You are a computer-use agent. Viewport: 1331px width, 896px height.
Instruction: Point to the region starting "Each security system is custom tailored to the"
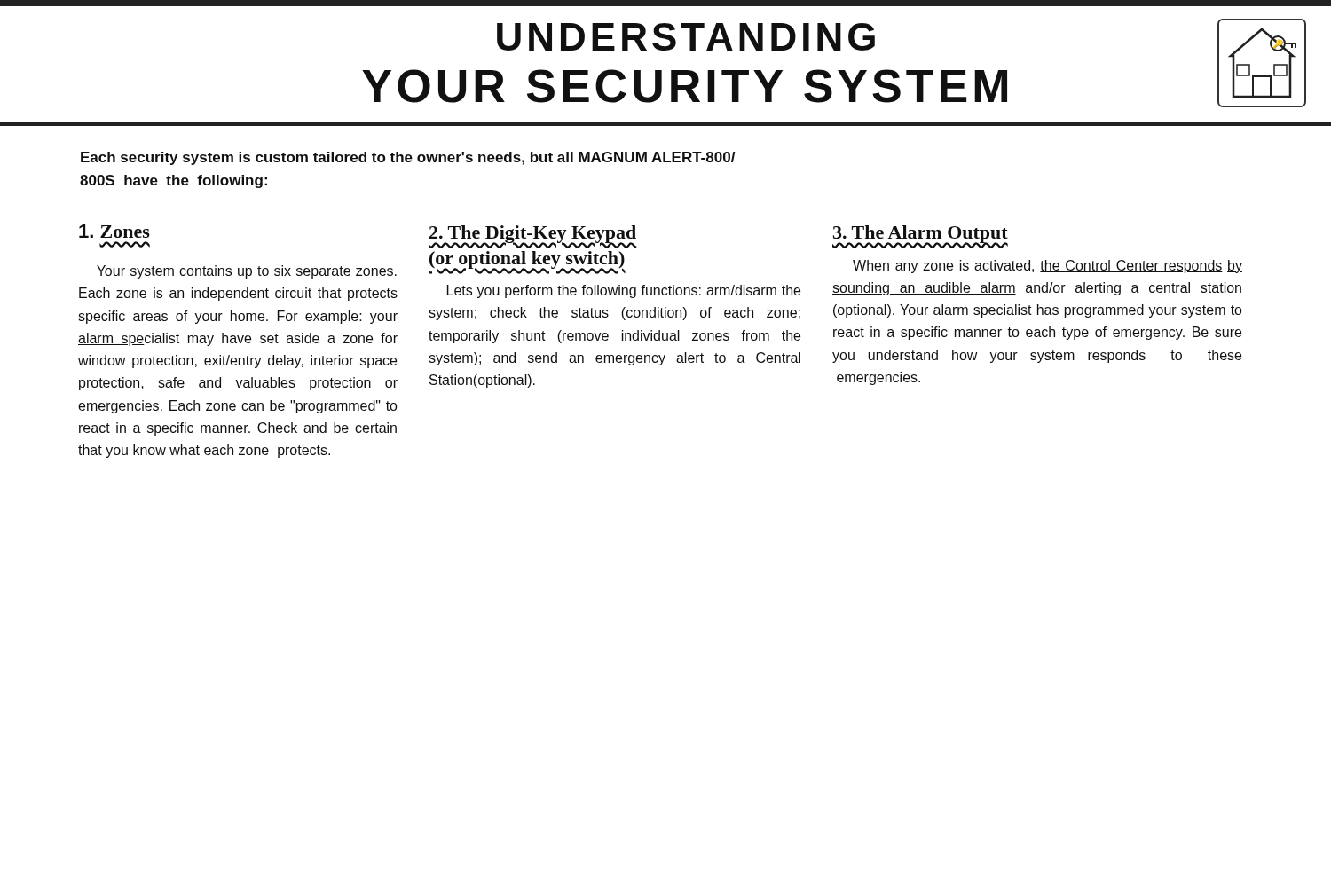[x=407, y=169]
